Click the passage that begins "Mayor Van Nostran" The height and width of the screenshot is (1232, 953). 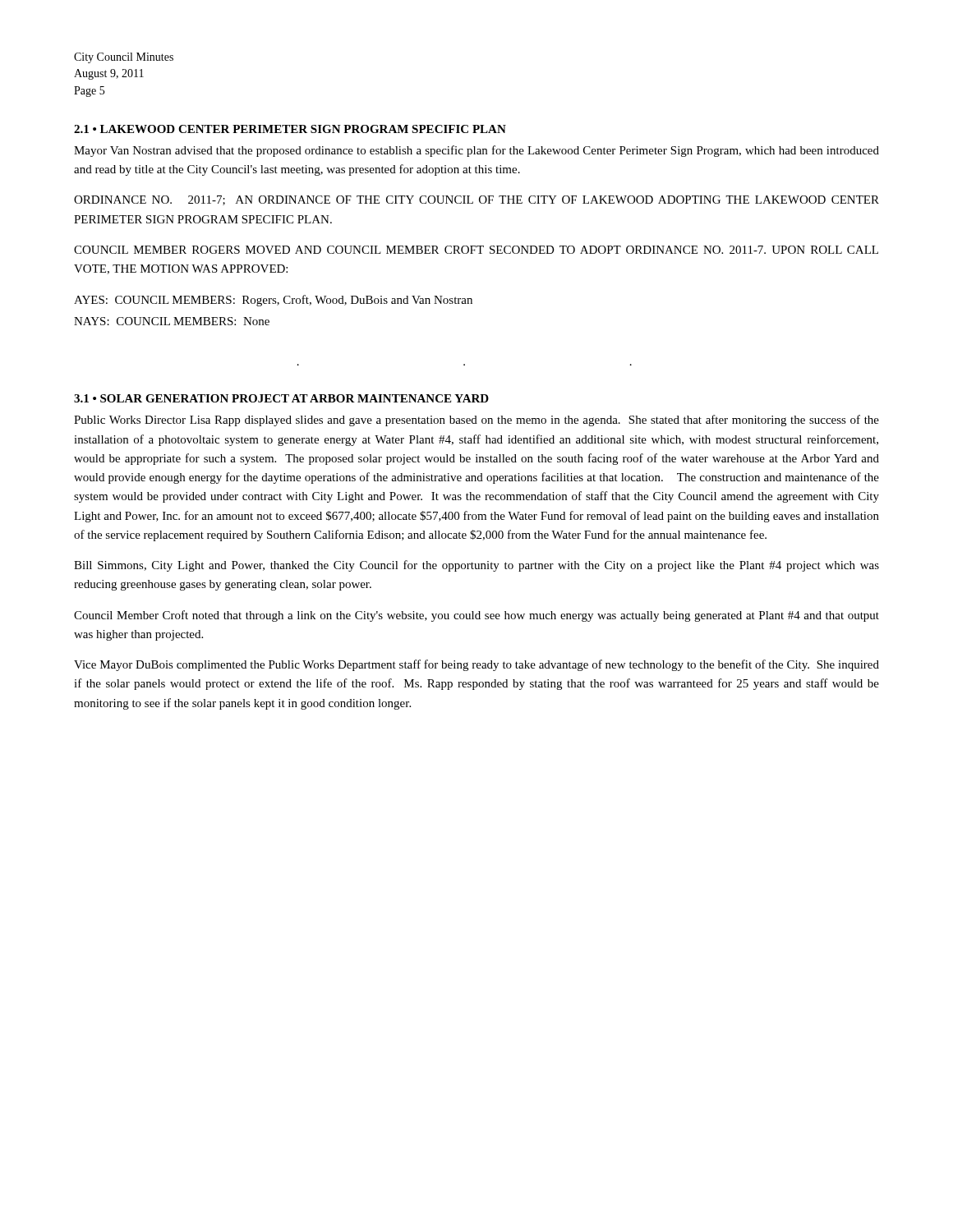pyautogui.click(x=476, y=160)
